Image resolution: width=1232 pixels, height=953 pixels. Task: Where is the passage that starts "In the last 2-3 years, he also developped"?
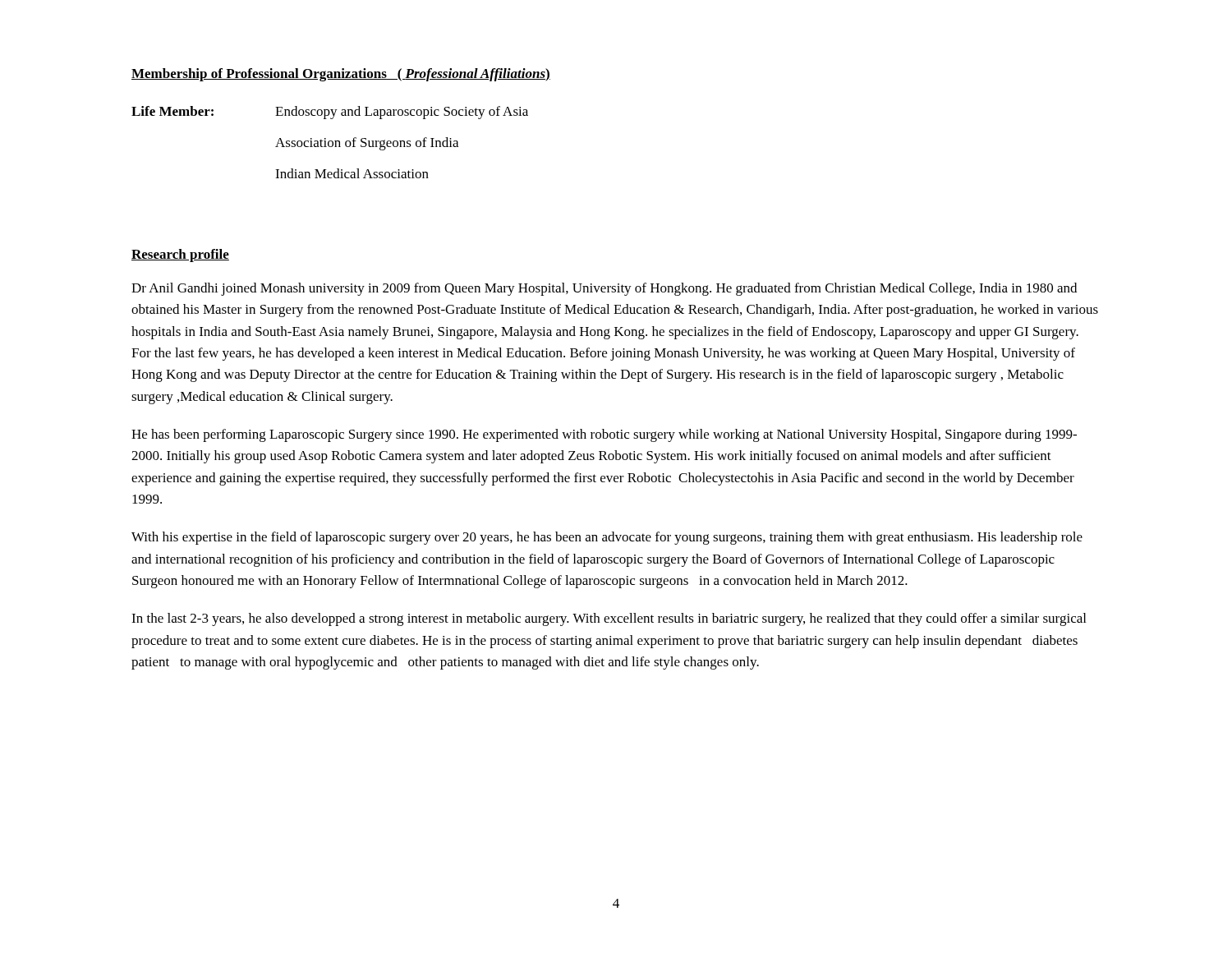click(609, 640)
